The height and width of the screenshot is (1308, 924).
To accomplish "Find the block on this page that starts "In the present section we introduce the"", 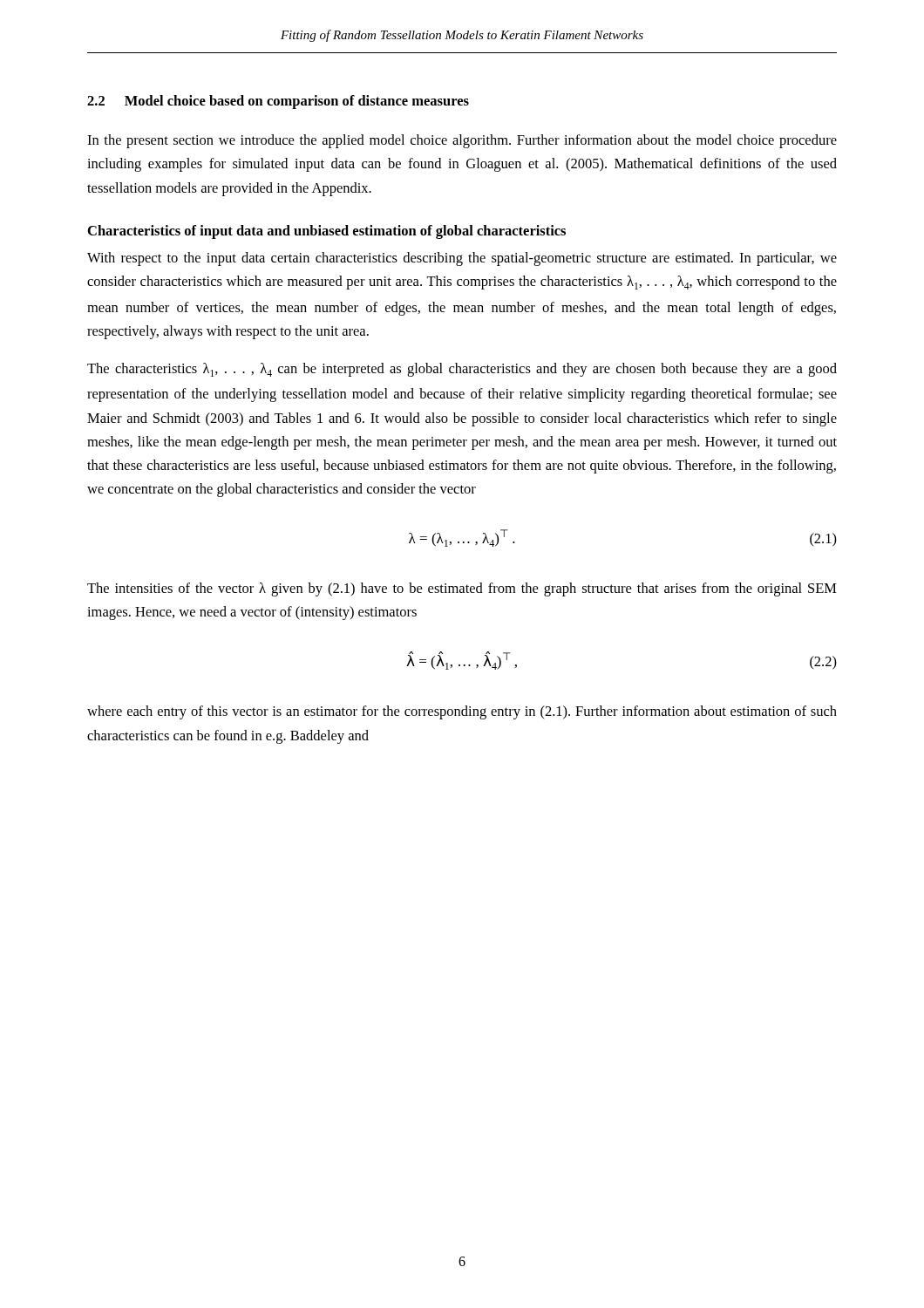I will 462,164.
